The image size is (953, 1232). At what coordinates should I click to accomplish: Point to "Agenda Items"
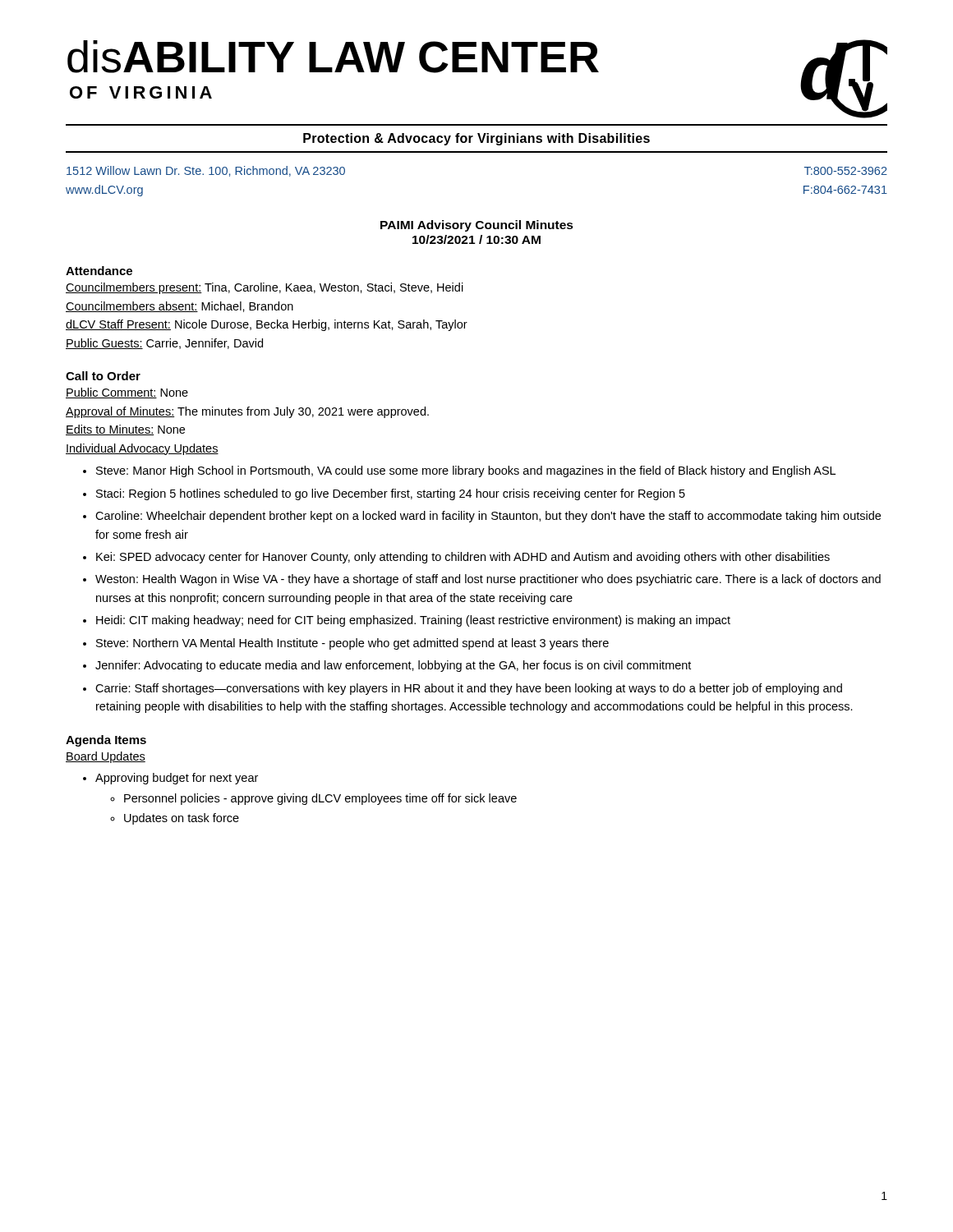point(106,739)
